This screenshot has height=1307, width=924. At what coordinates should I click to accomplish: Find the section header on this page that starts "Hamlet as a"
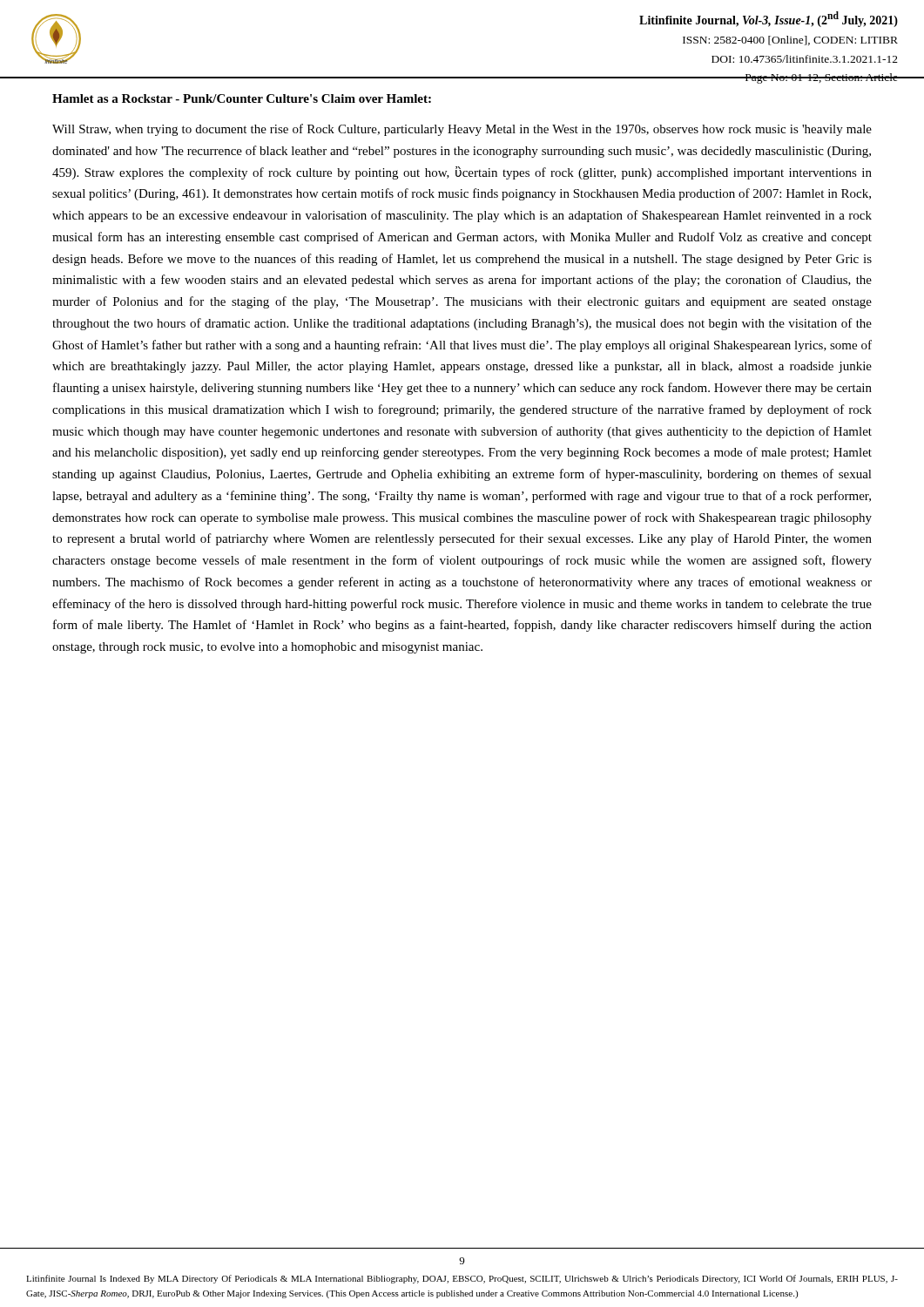tap(242, 98)
